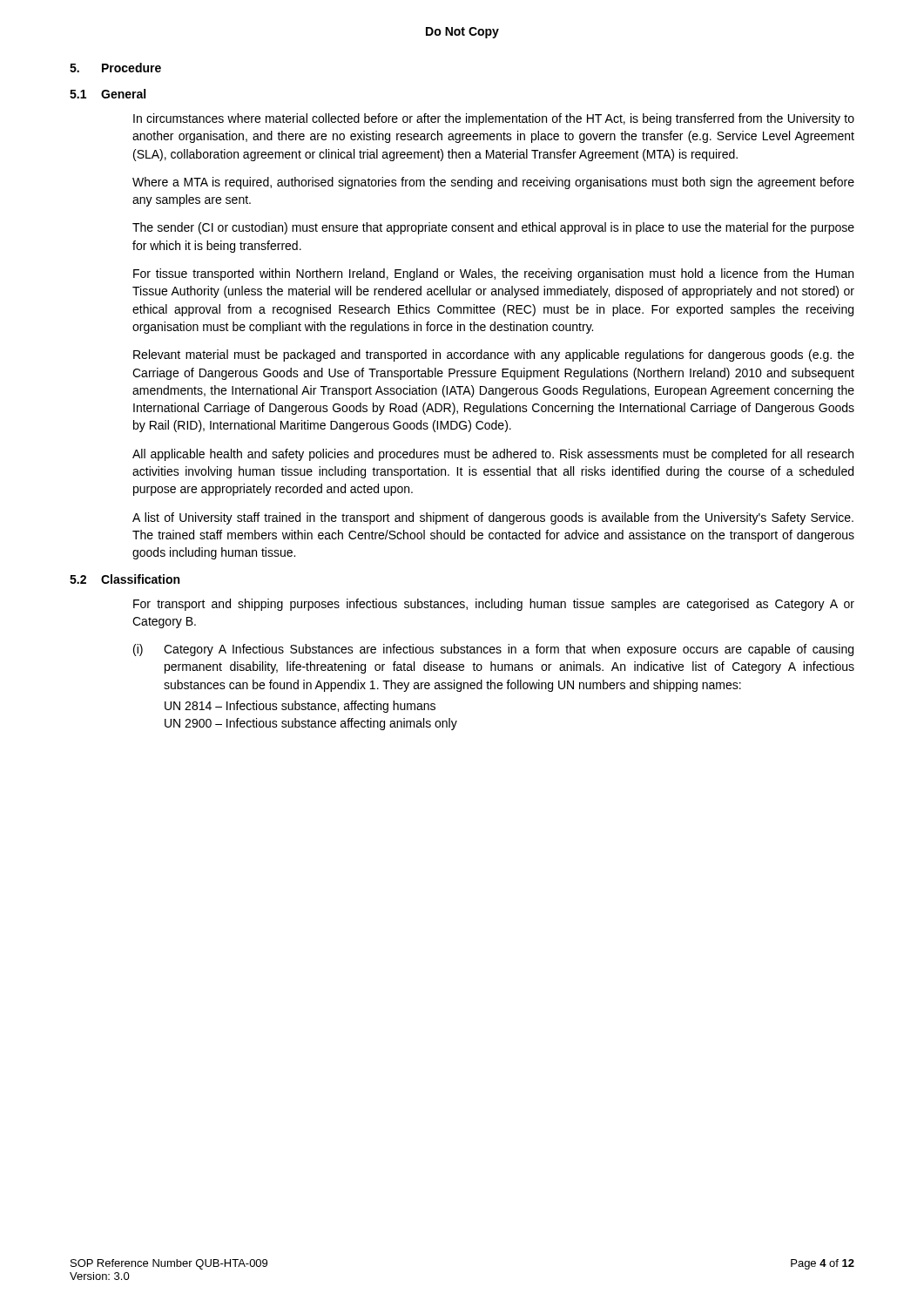Find "5.2 Classification" on this page
This screenshot has height=1307, width=924.
(125, 579)
